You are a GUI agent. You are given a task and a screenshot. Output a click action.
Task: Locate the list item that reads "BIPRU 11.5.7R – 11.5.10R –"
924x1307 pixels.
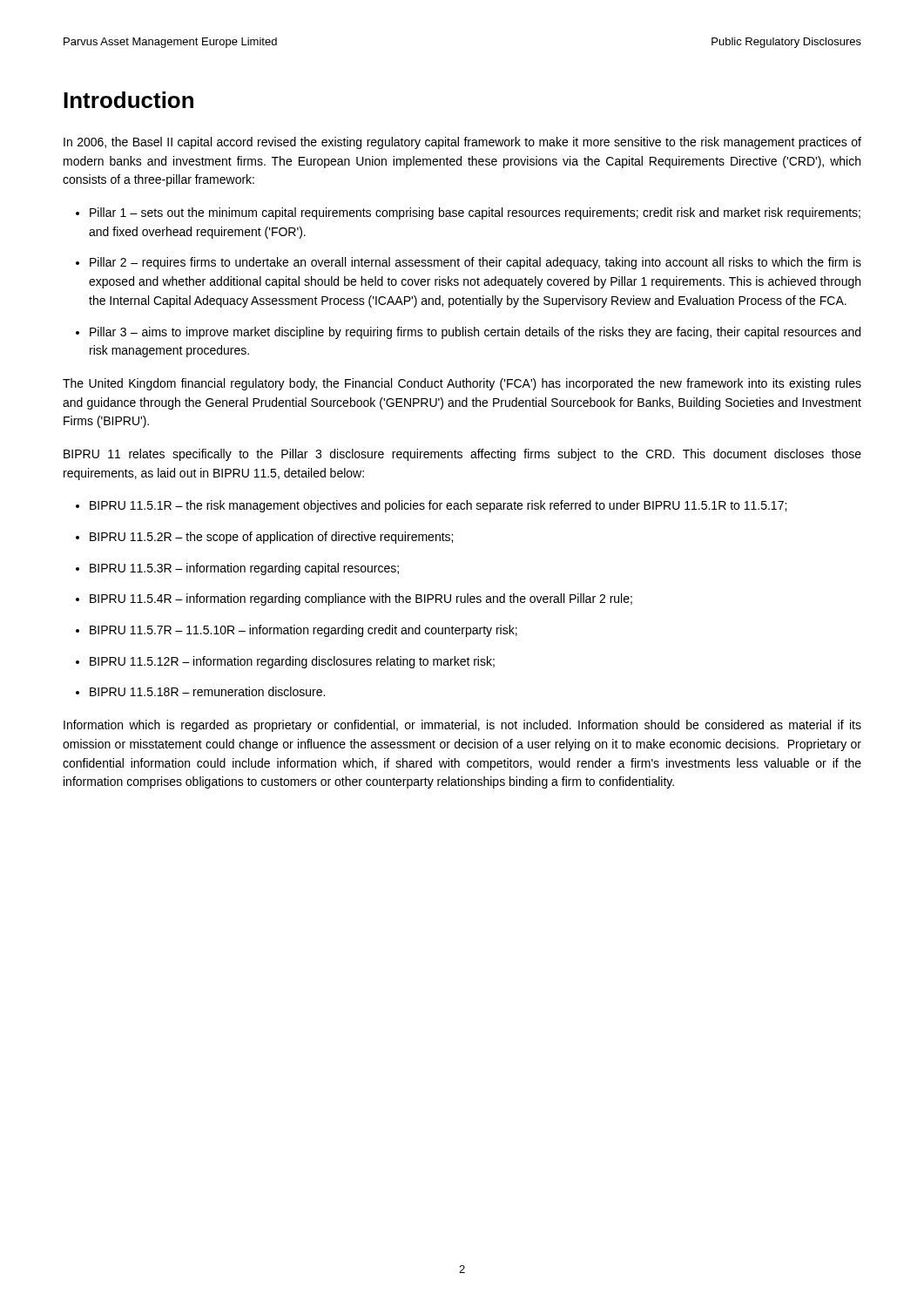coord(303,630)
